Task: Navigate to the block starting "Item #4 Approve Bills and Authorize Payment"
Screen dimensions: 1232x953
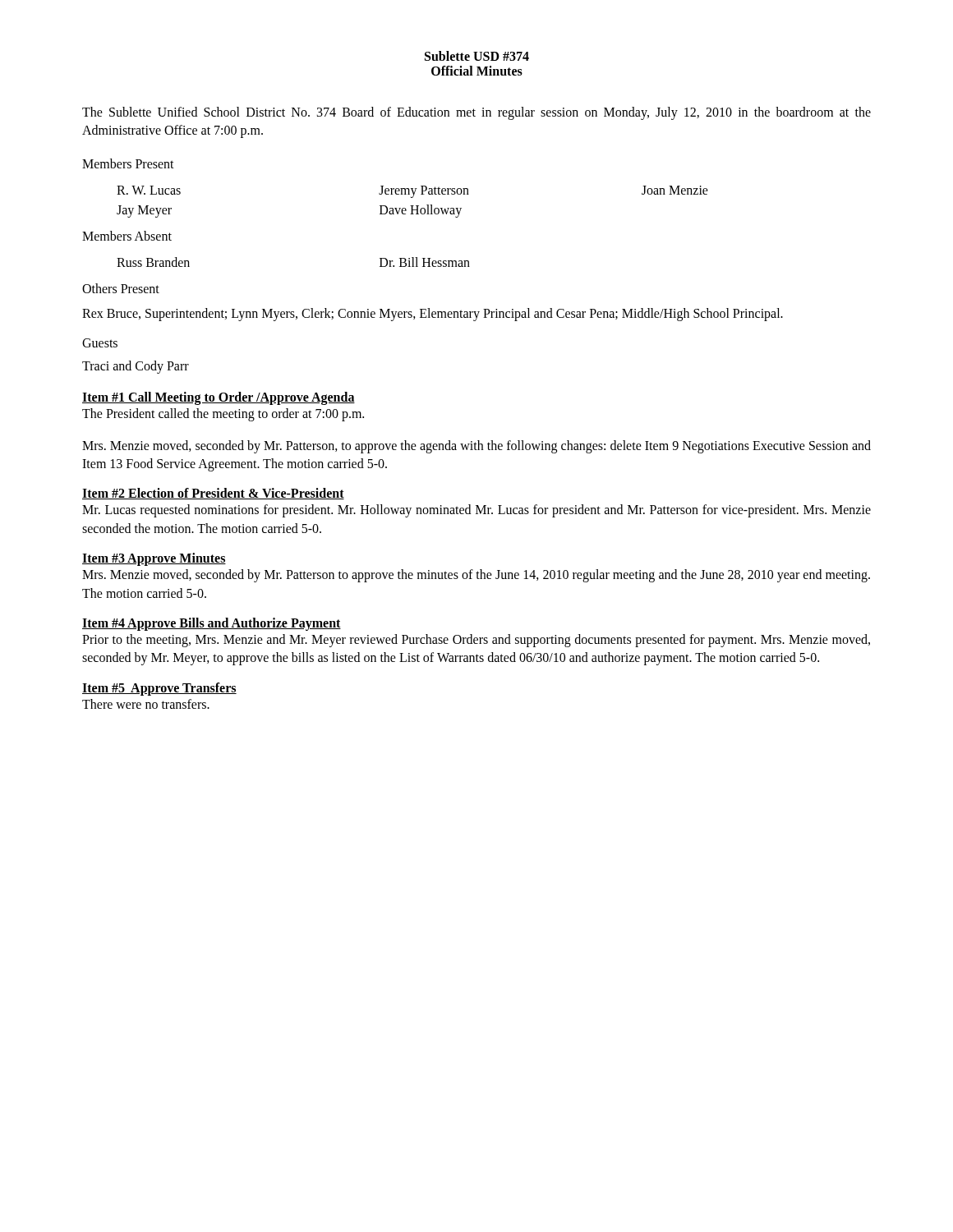Action: pos(211,623)
